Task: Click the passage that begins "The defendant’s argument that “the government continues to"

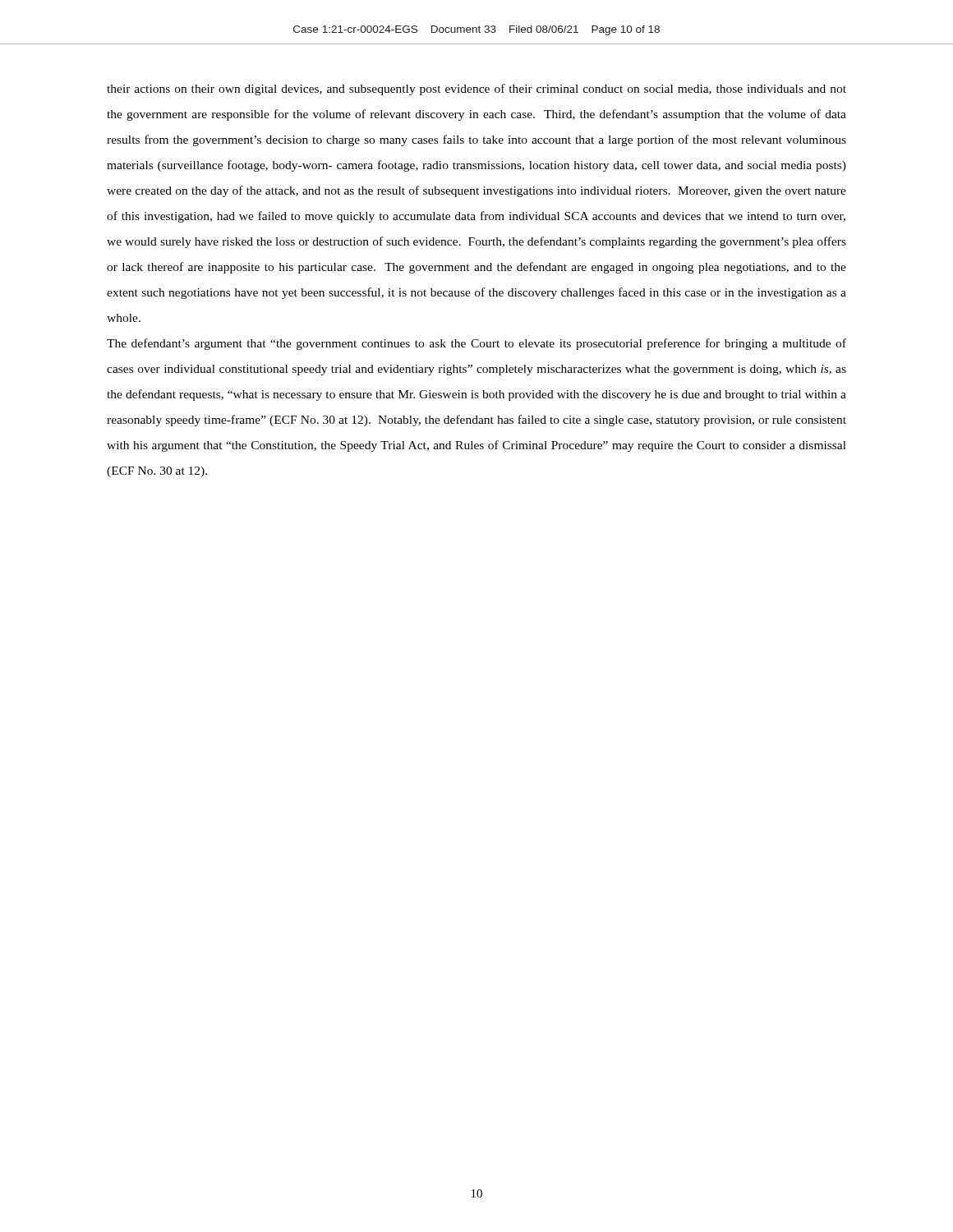Action: click(x=476, y=407)
